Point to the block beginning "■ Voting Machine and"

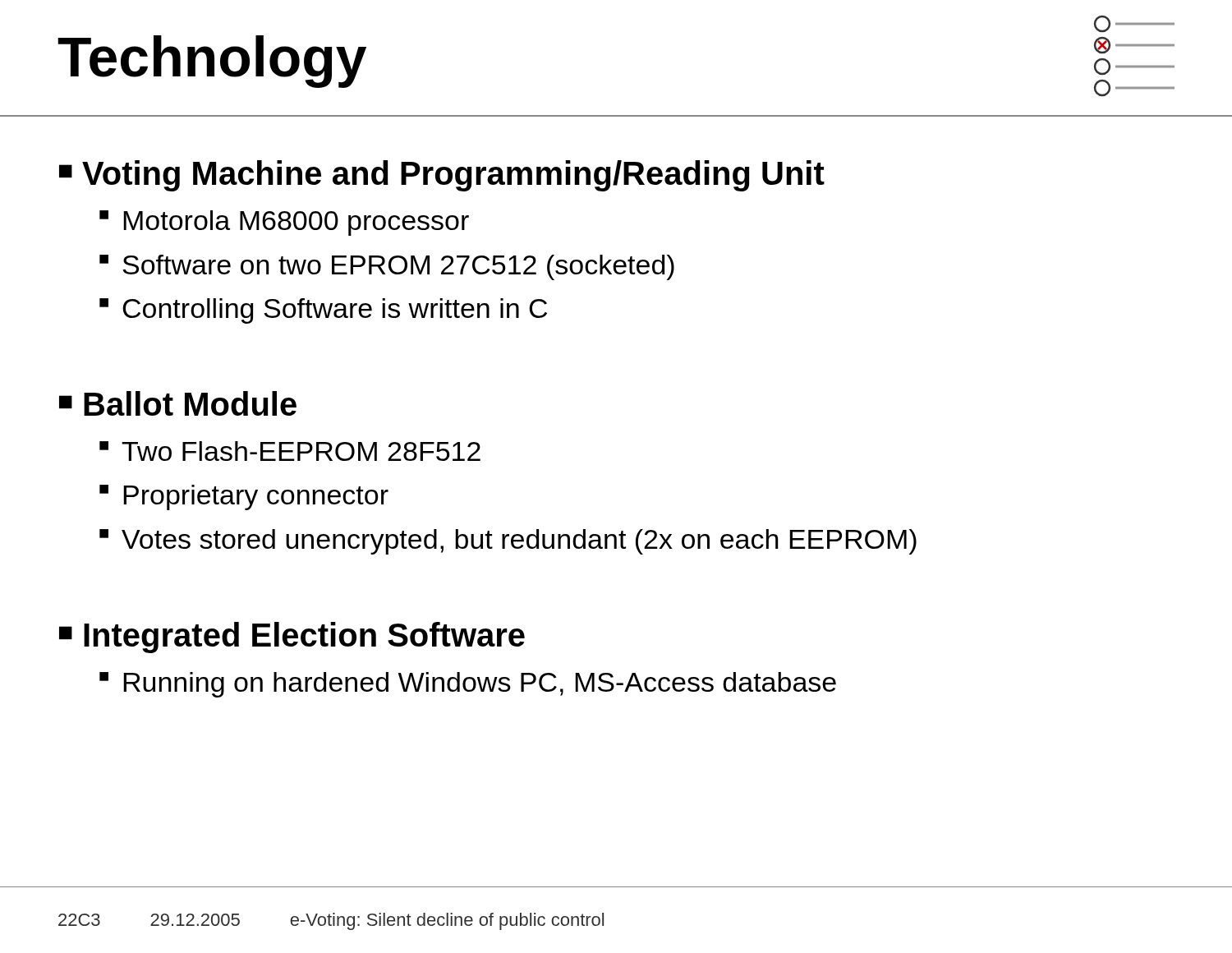click(x=441, y=243)
